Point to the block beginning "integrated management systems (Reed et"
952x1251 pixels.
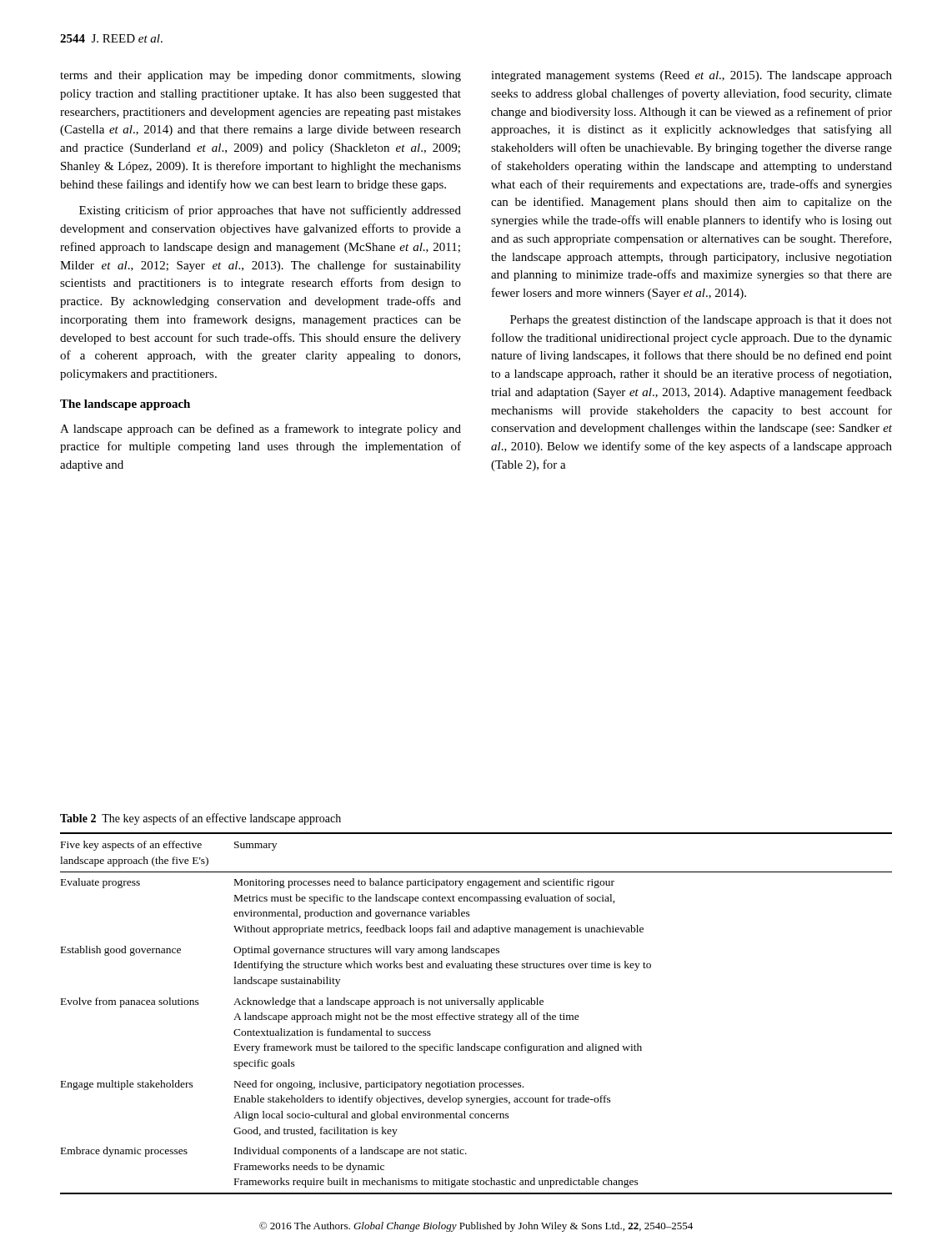click(692, 185)
